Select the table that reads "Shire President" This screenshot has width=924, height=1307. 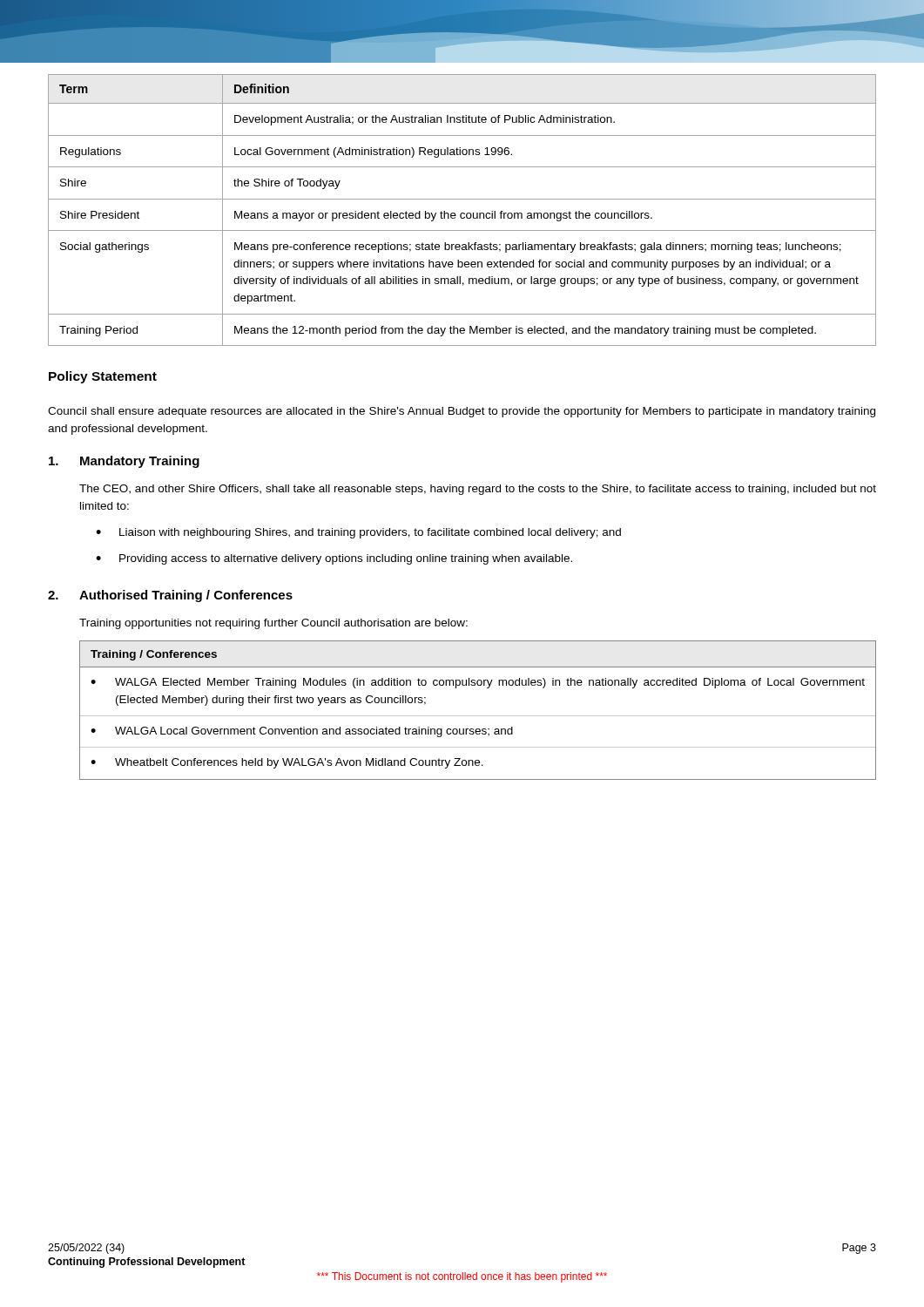pyautogui.click(x=462, y=210)
